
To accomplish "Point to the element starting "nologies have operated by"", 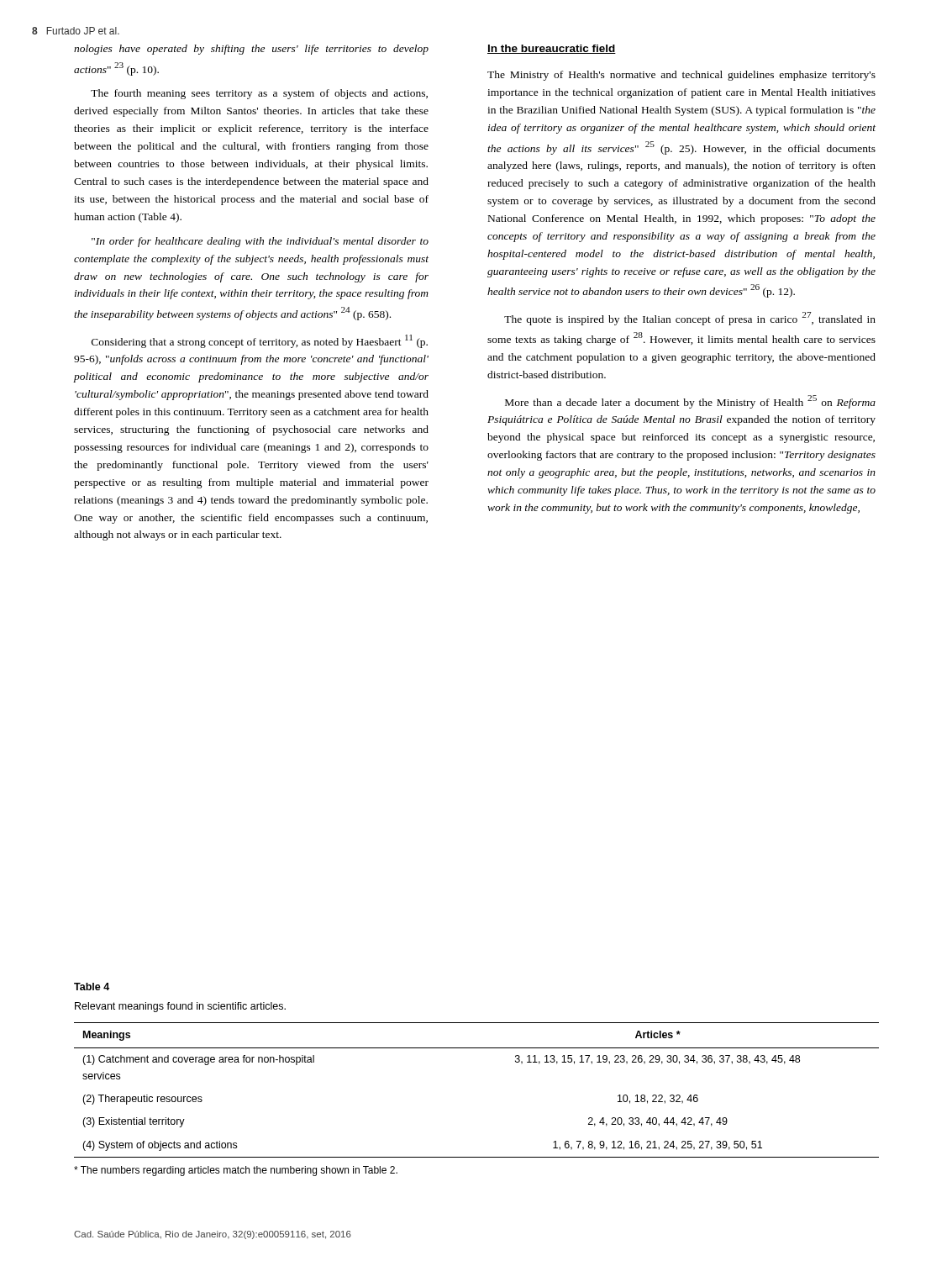I will tap(251, 292).
